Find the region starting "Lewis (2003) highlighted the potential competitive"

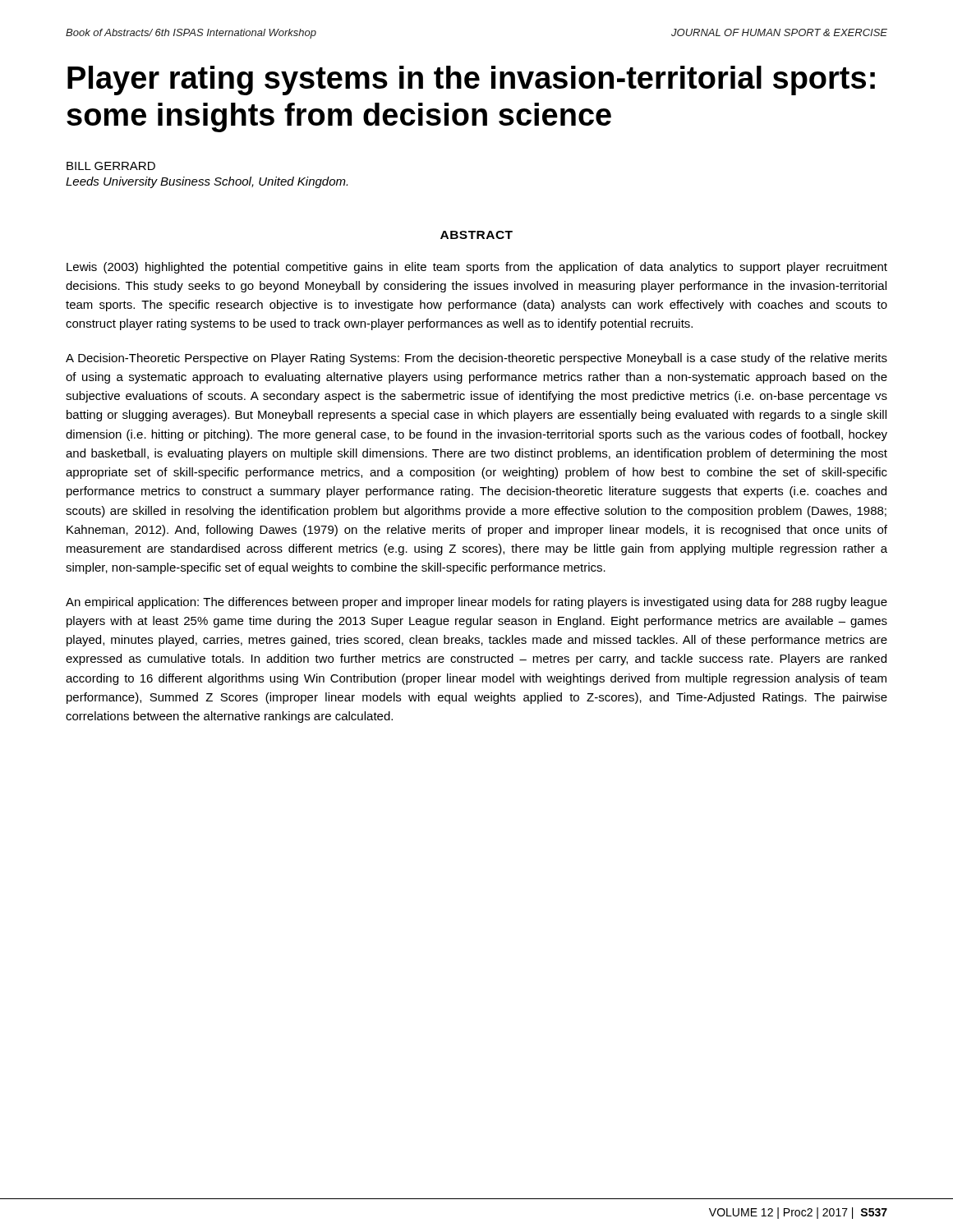(x=476, y=295)
